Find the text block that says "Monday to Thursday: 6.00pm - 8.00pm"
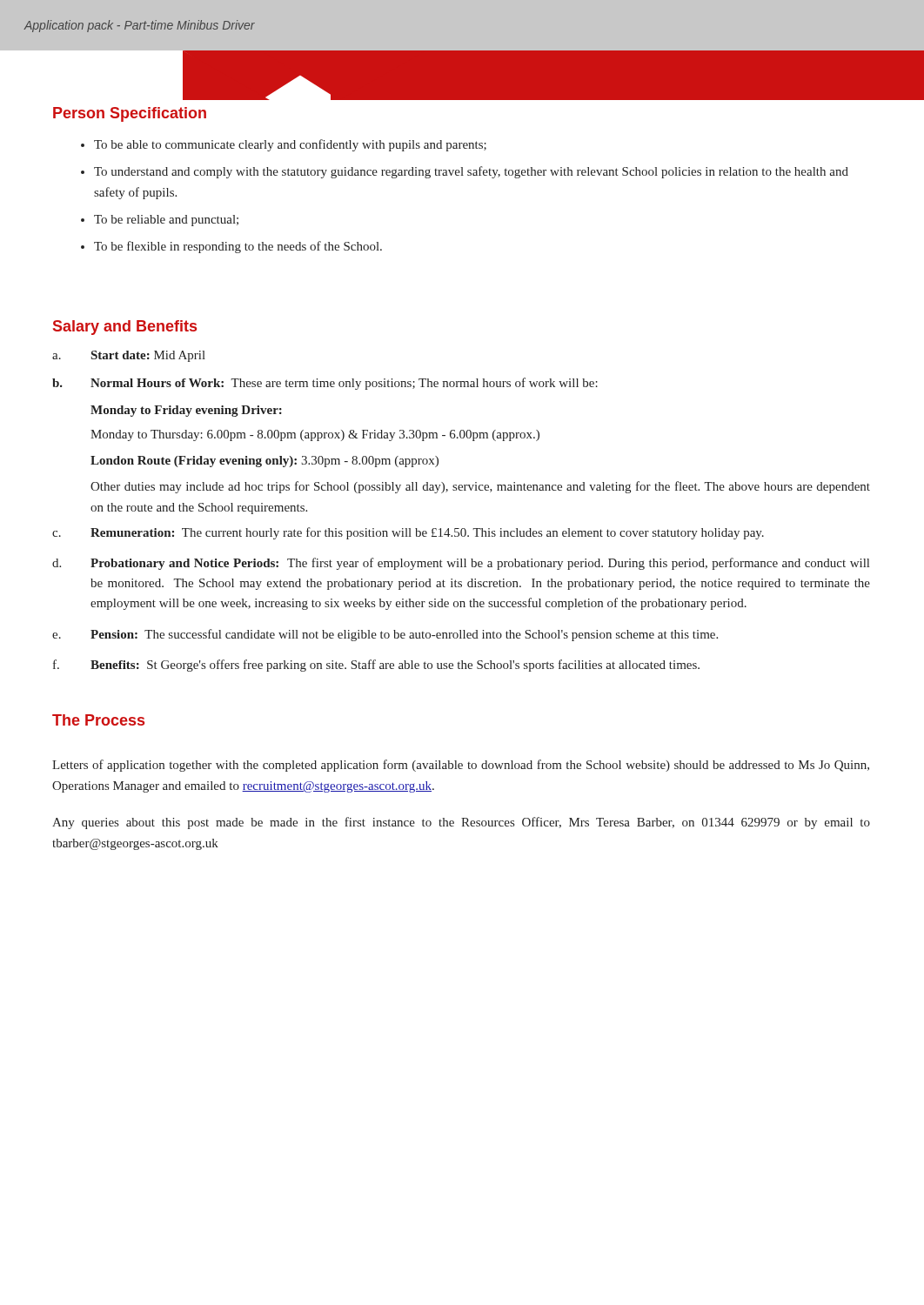Image resolution: width=924 pixels, height=1305 pixels. tap(315, 434)
